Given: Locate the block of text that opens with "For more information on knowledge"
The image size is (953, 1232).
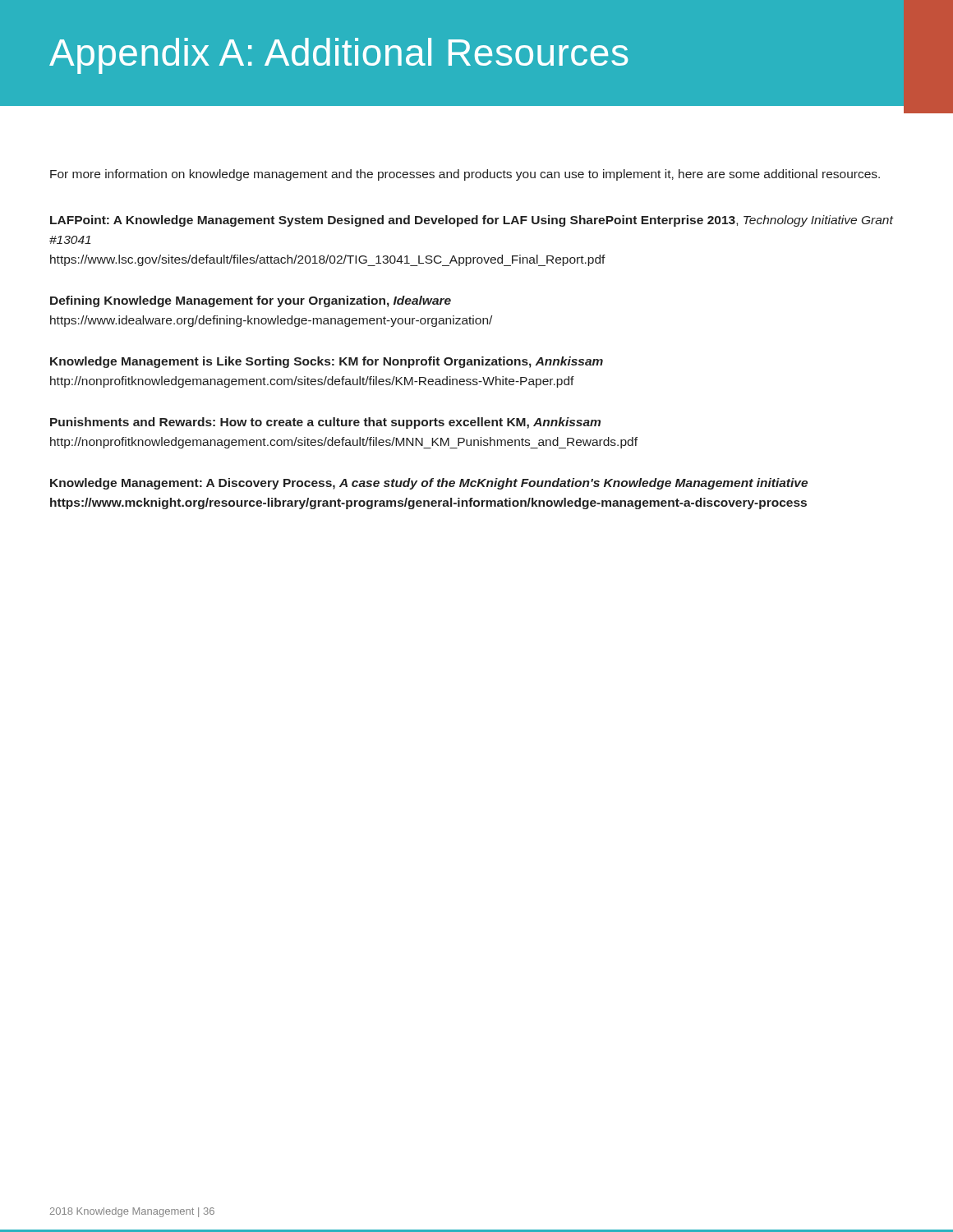Looking at the screenshot, I should [465, 174].
